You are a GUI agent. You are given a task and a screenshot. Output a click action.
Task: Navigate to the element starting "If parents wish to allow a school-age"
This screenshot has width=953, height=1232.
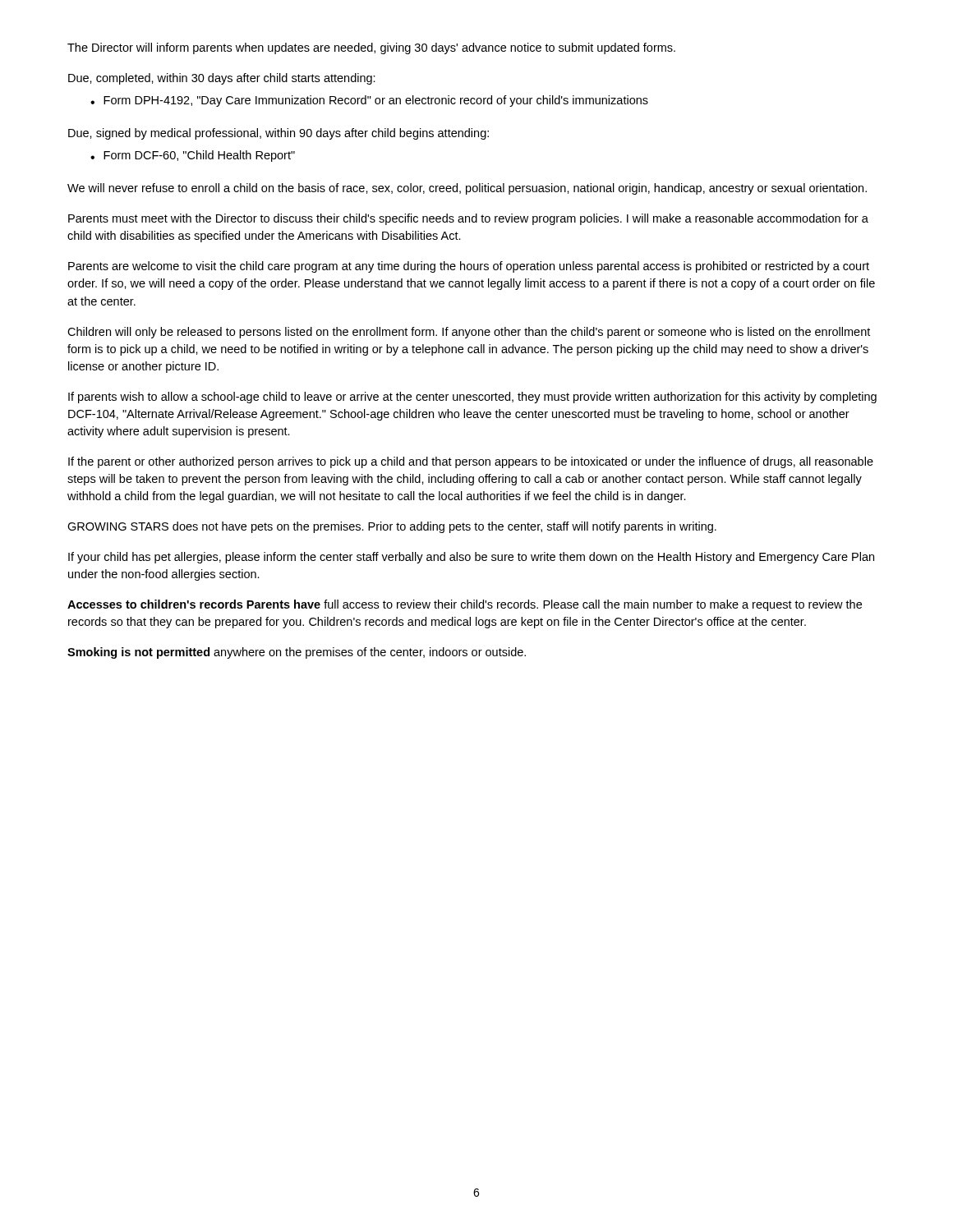472,414
